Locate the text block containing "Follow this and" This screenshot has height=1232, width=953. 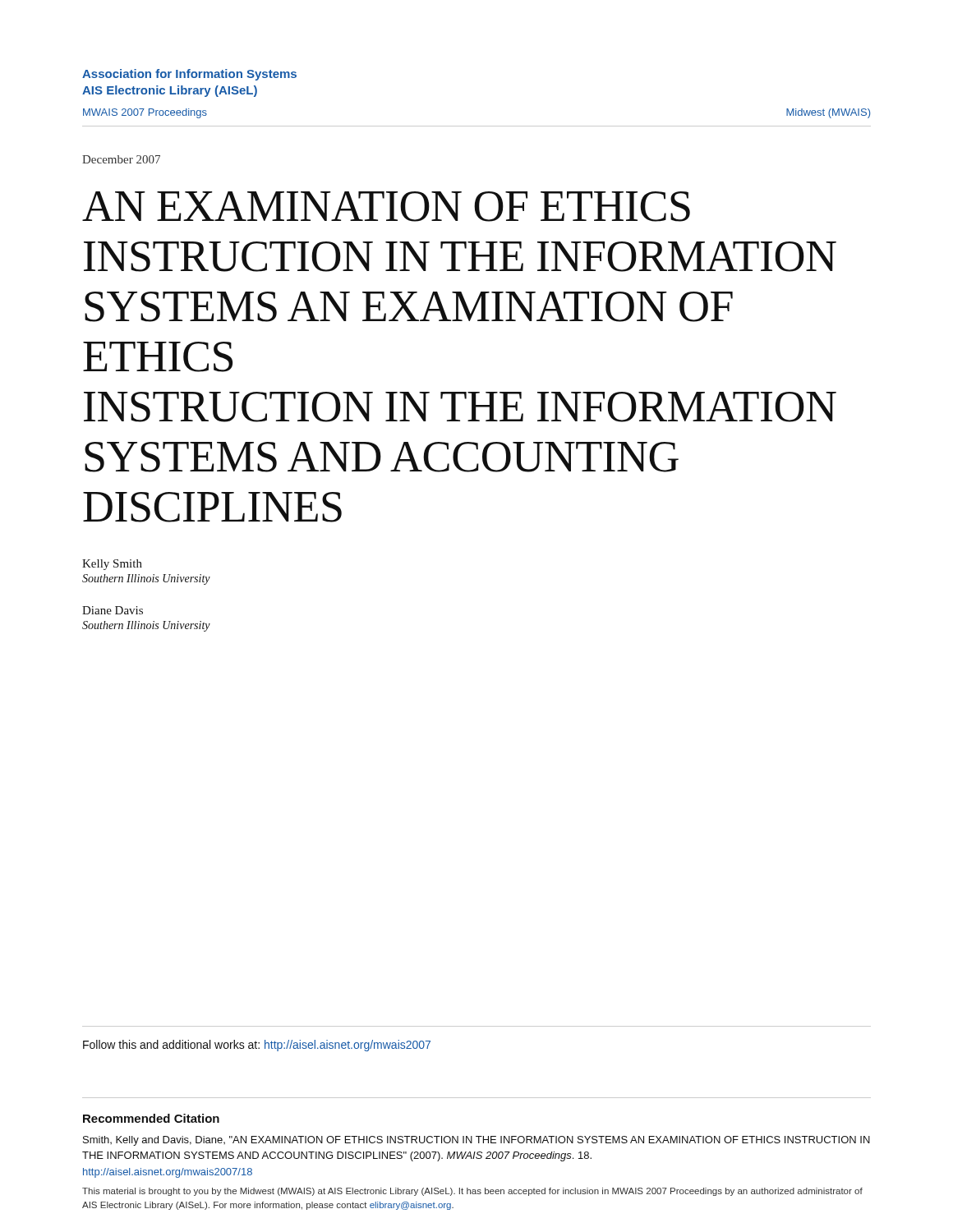tap(257, 1045)
